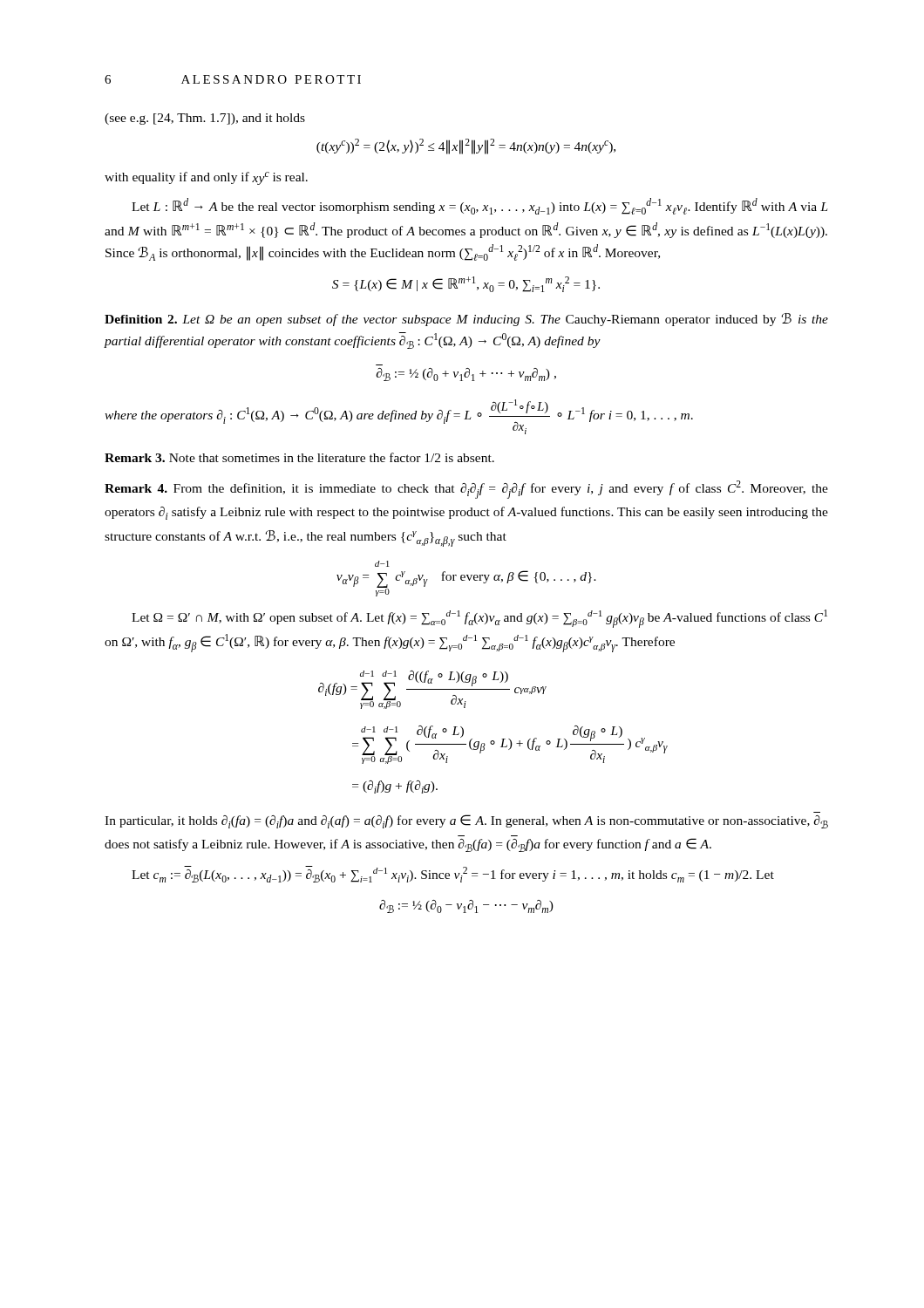Screen dimensions: 1308x924
Task: Find the region starting "∂ℬ := ½ (∂0 − v1∂1"
Action: pos(466,906)
